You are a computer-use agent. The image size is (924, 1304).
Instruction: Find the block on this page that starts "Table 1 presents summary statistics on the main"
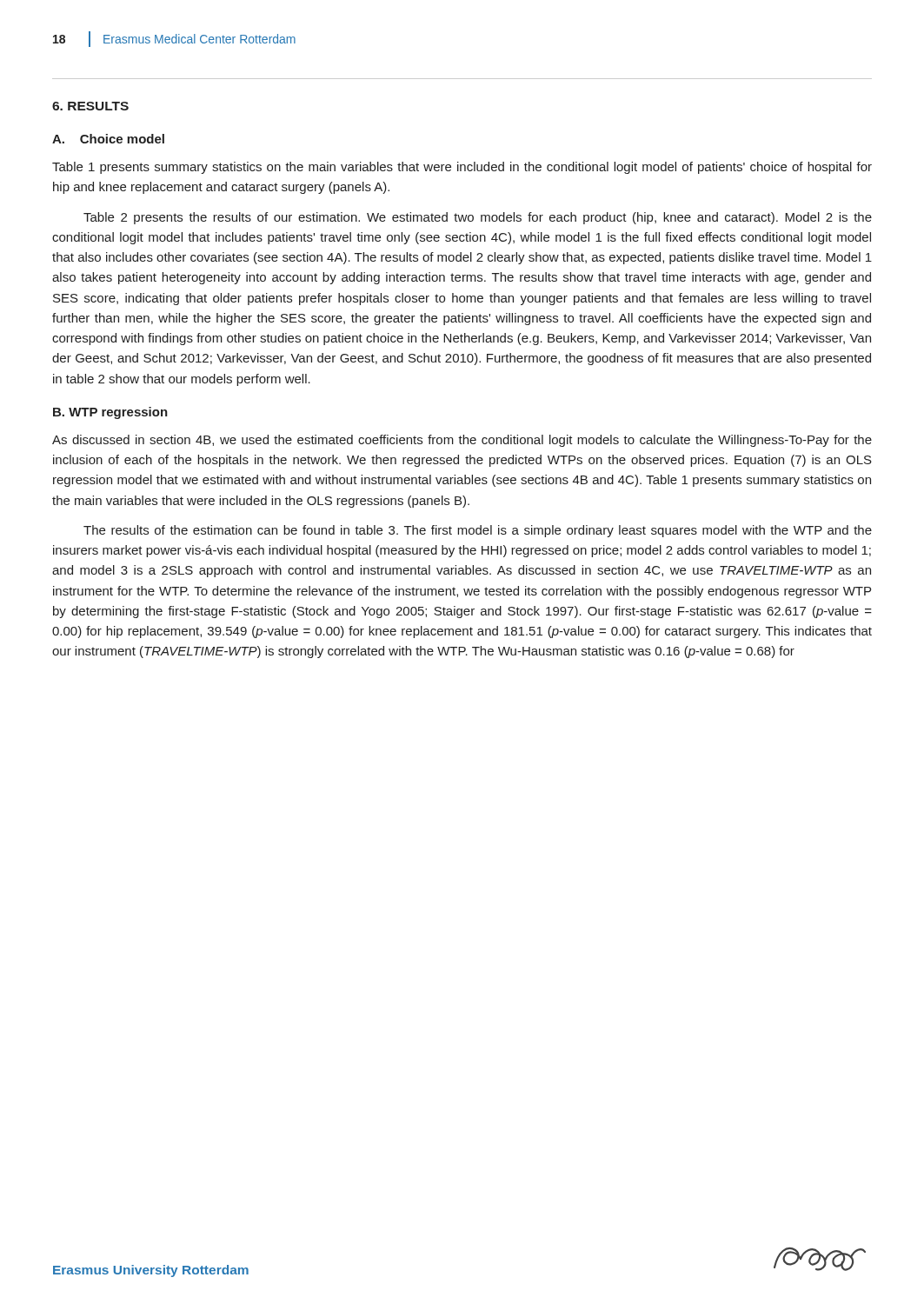click(x=462, y=177)
